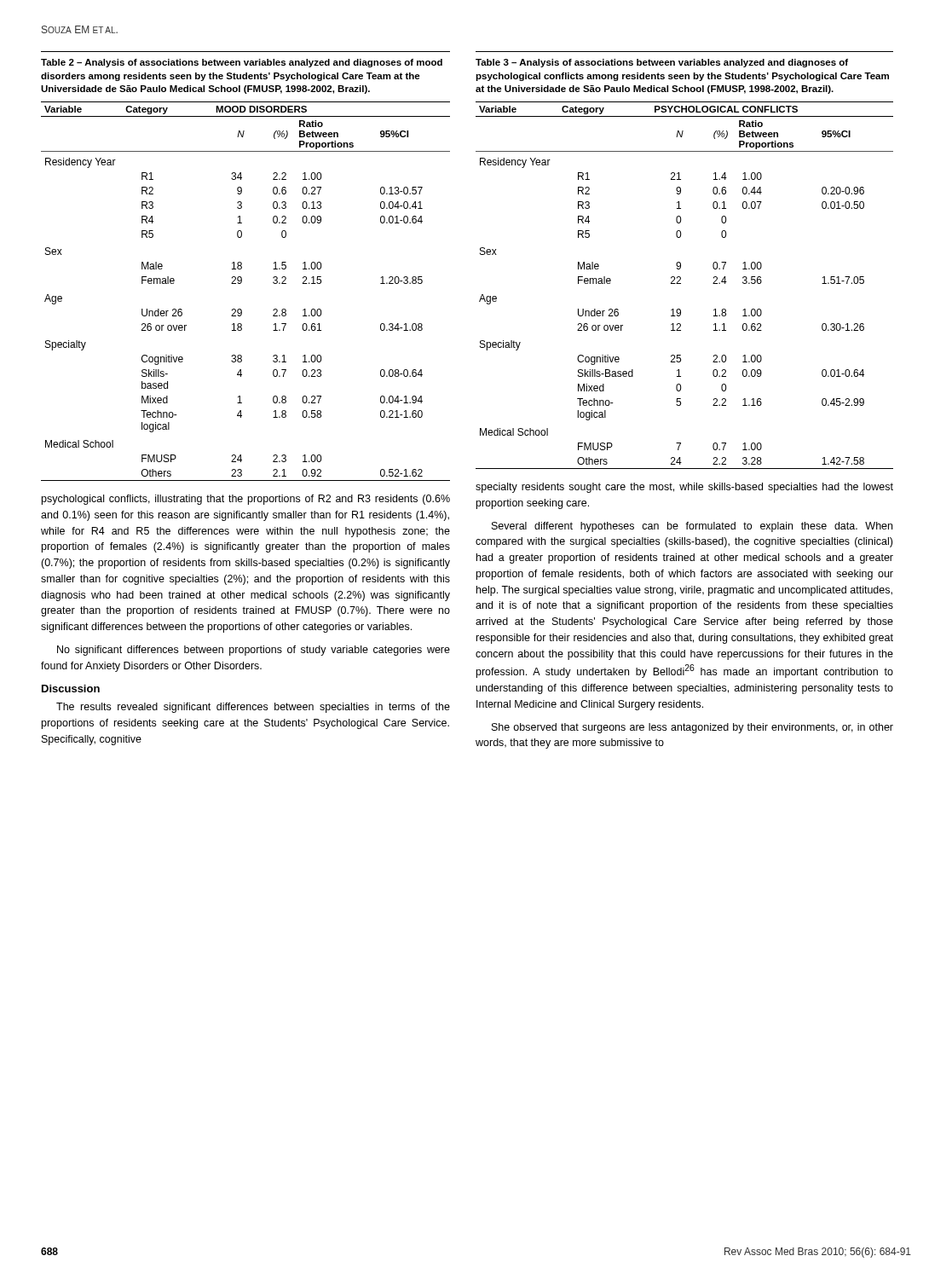Point to the block beginning "The results revealed significant differences between specialties in"
The image size is (952, 1279).
[245, 723]
